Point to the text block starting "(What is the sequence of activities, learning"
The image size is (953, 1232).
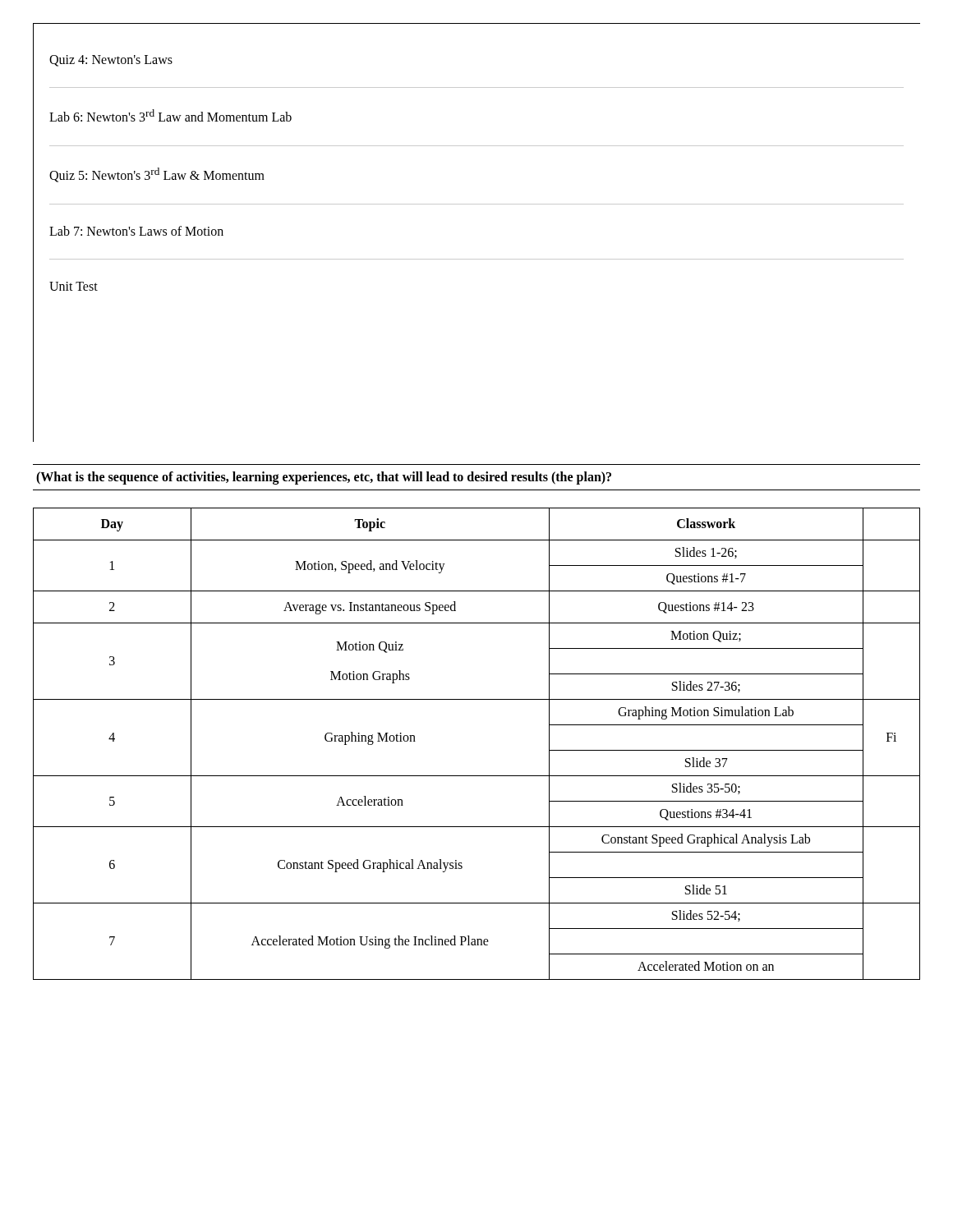324,477
